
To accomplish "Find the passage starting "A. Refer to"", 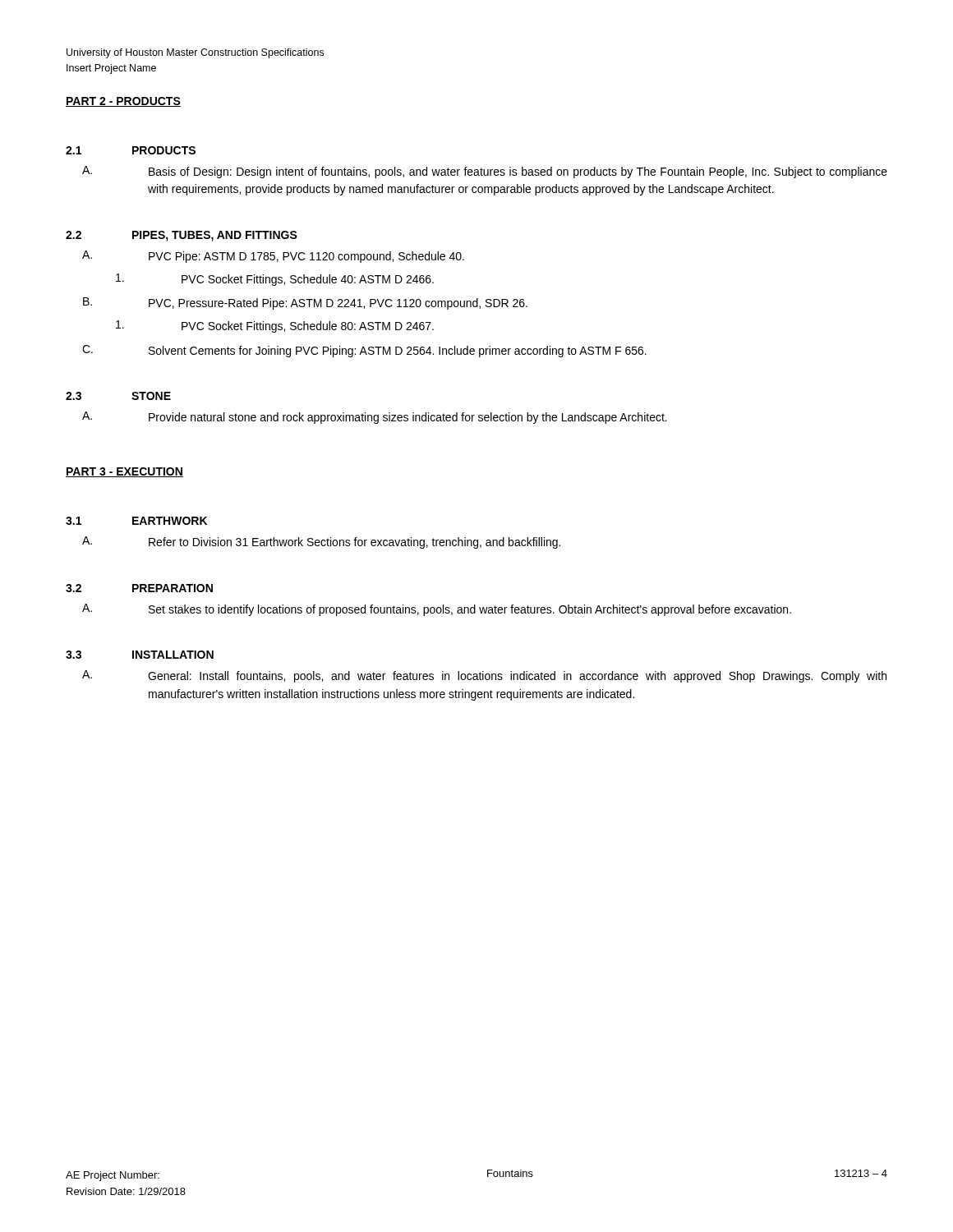I will click(x=476, y=543).
